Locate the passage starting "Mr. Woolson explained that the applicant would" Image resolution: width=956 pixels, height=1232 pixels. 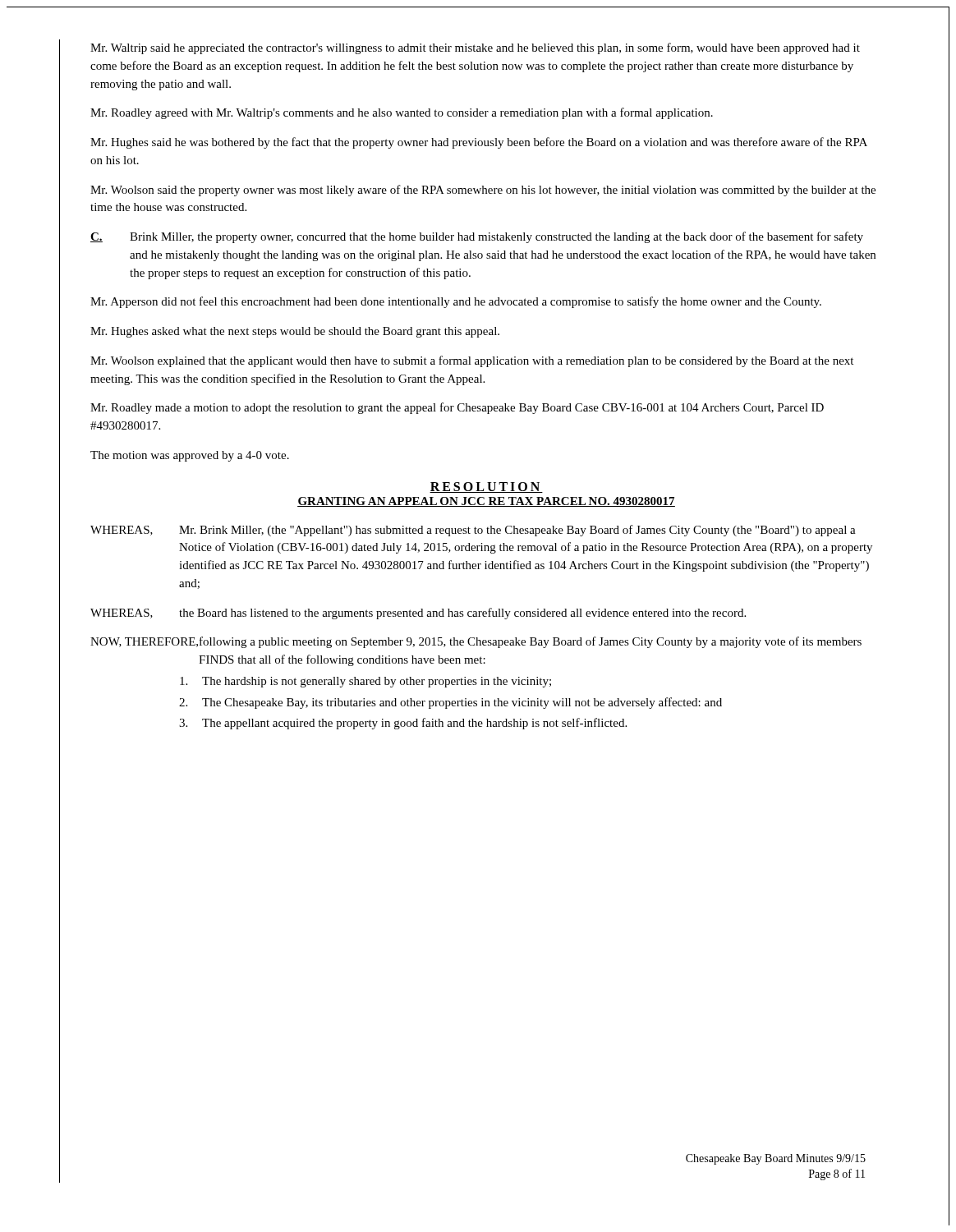(486, 370)
